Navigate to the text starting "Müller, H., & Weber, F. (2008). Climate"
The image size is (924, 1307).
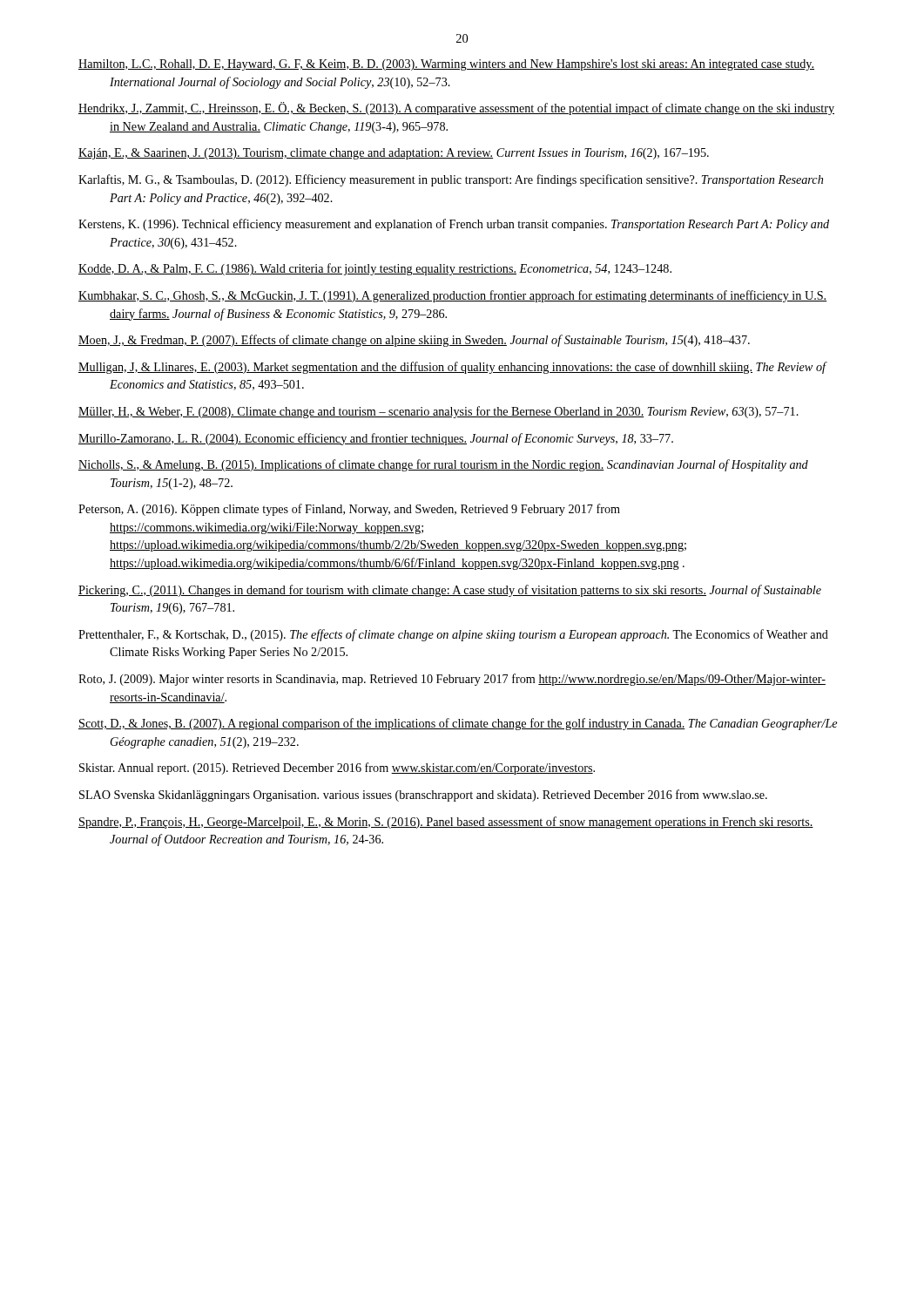[x=439, y=411]
